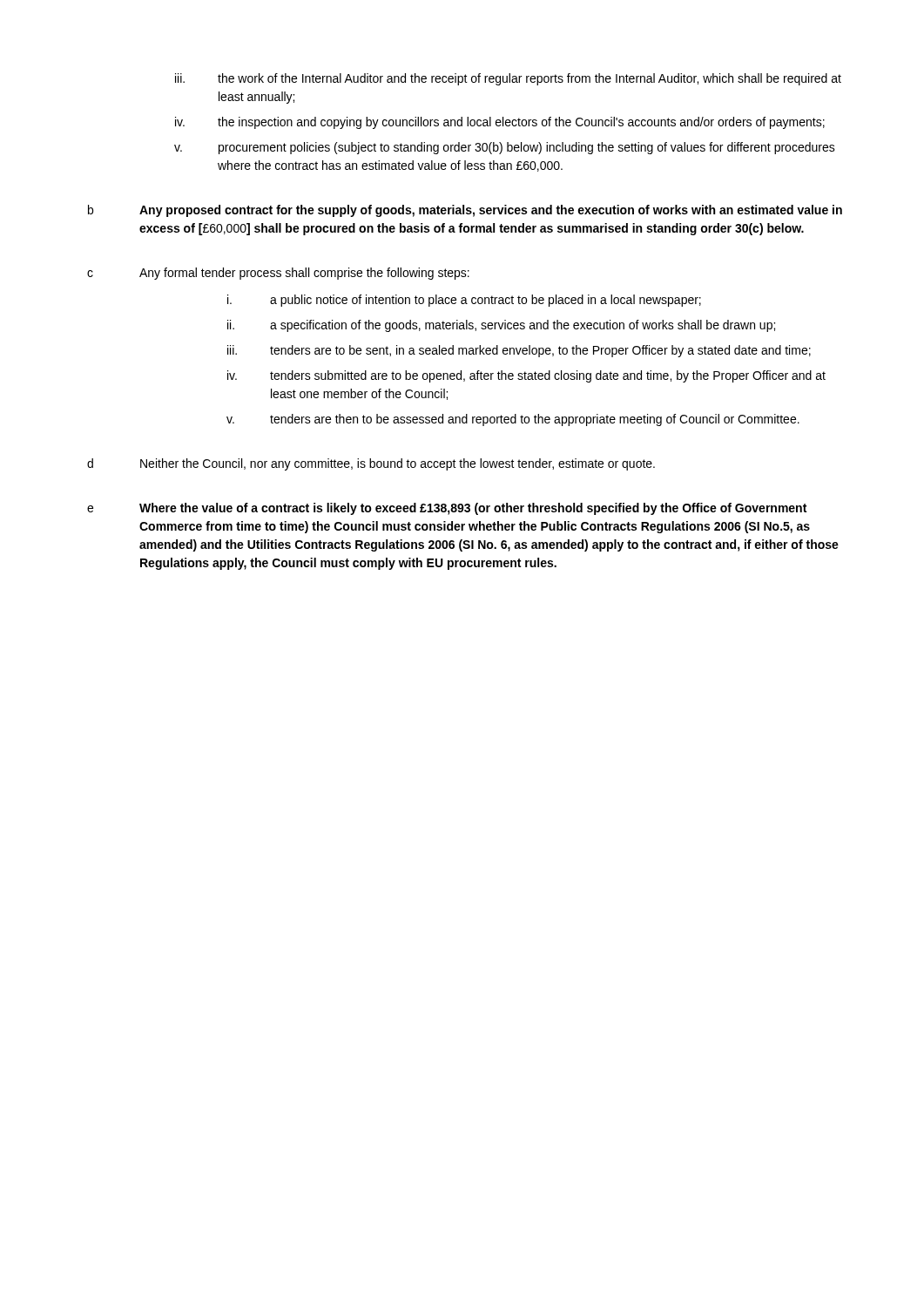Find the region starting "iii. tenders are to be sent, in a"
This screenshot has height=1307, width=924.
click(540, 351)
